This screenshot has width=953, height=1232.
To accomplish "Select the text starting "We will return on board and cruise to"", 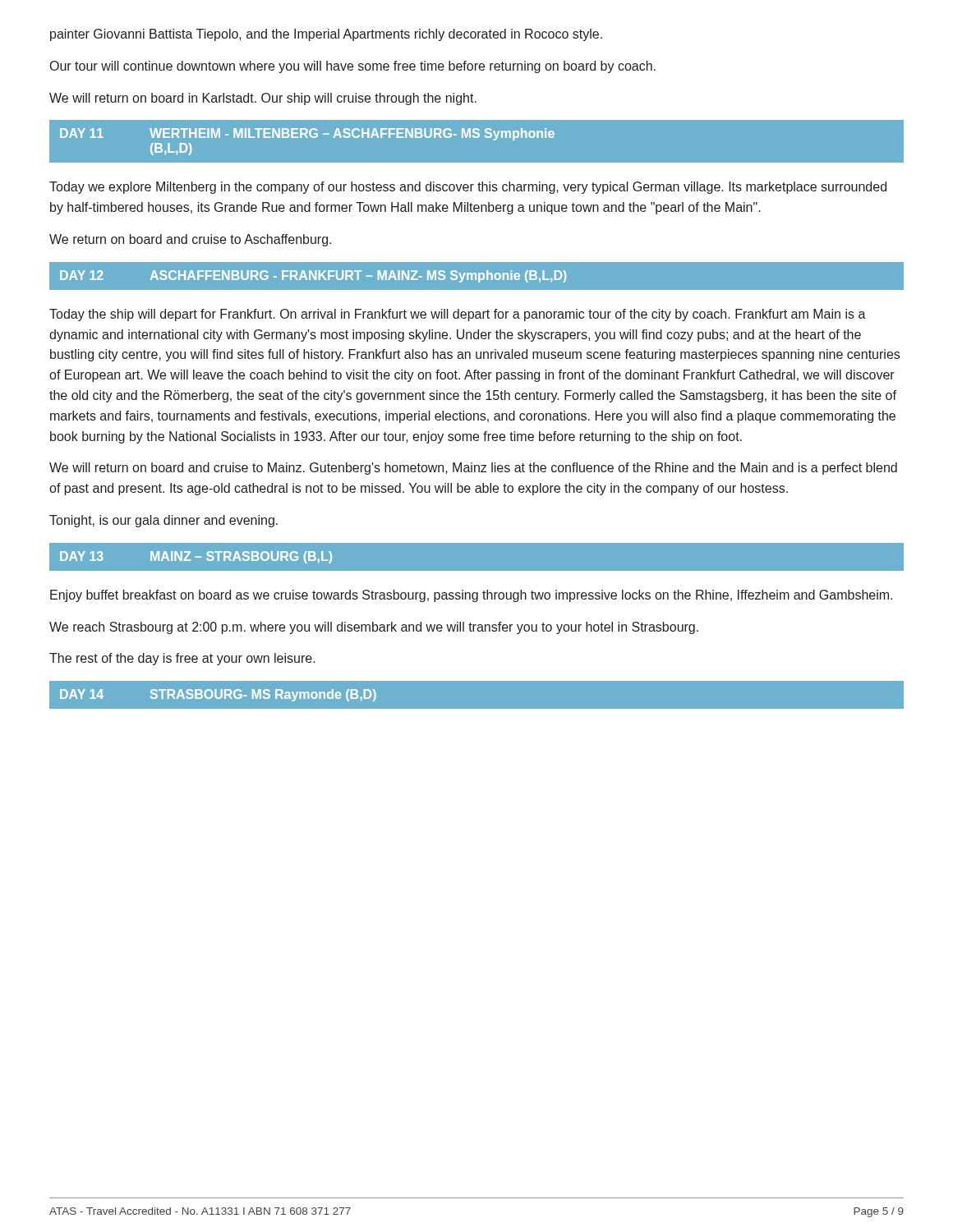I will click(473, 478).
